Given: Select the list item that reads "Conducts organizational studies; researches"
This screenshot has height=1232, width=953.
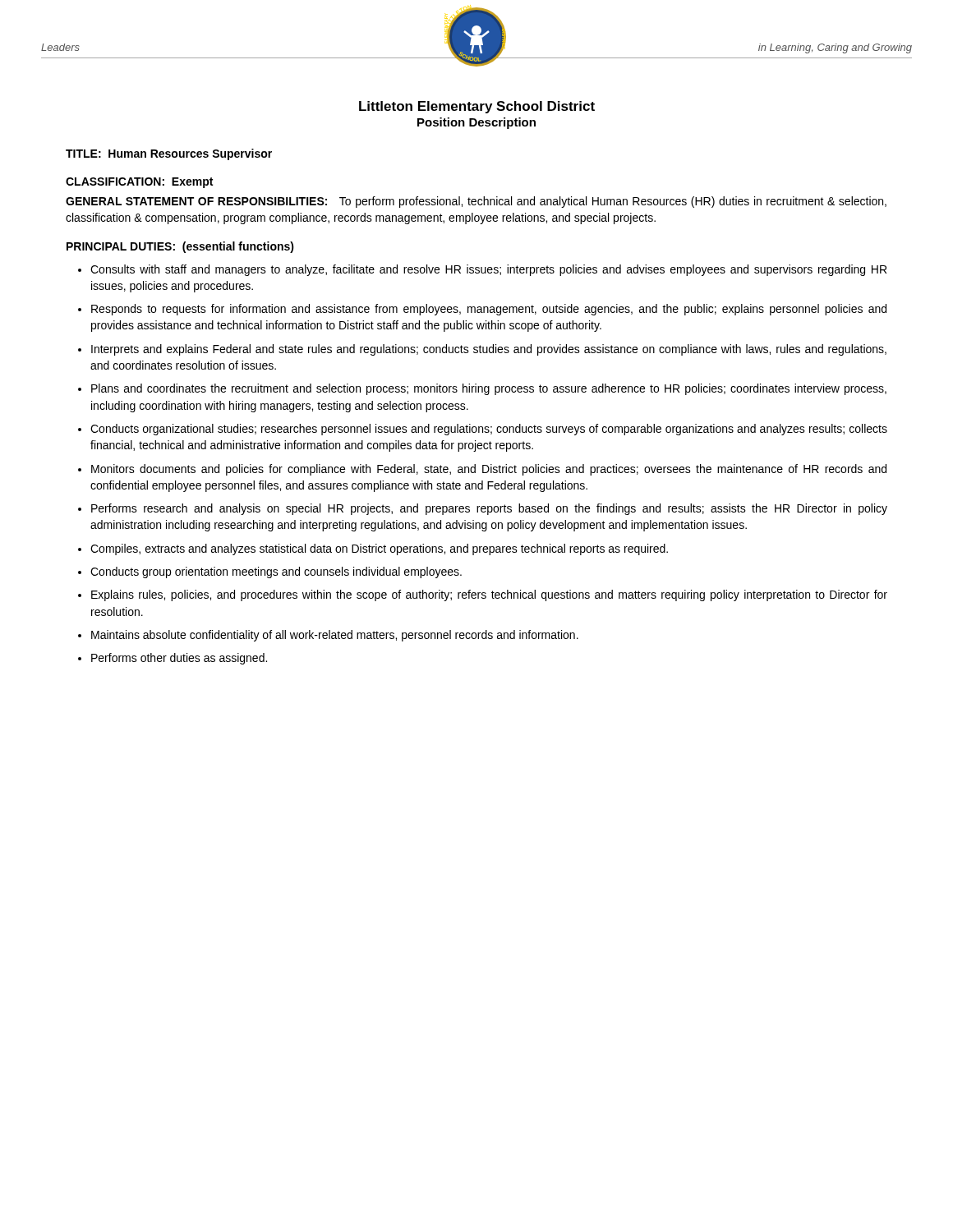Looking at the screenshot, I should tap(489, 437).
